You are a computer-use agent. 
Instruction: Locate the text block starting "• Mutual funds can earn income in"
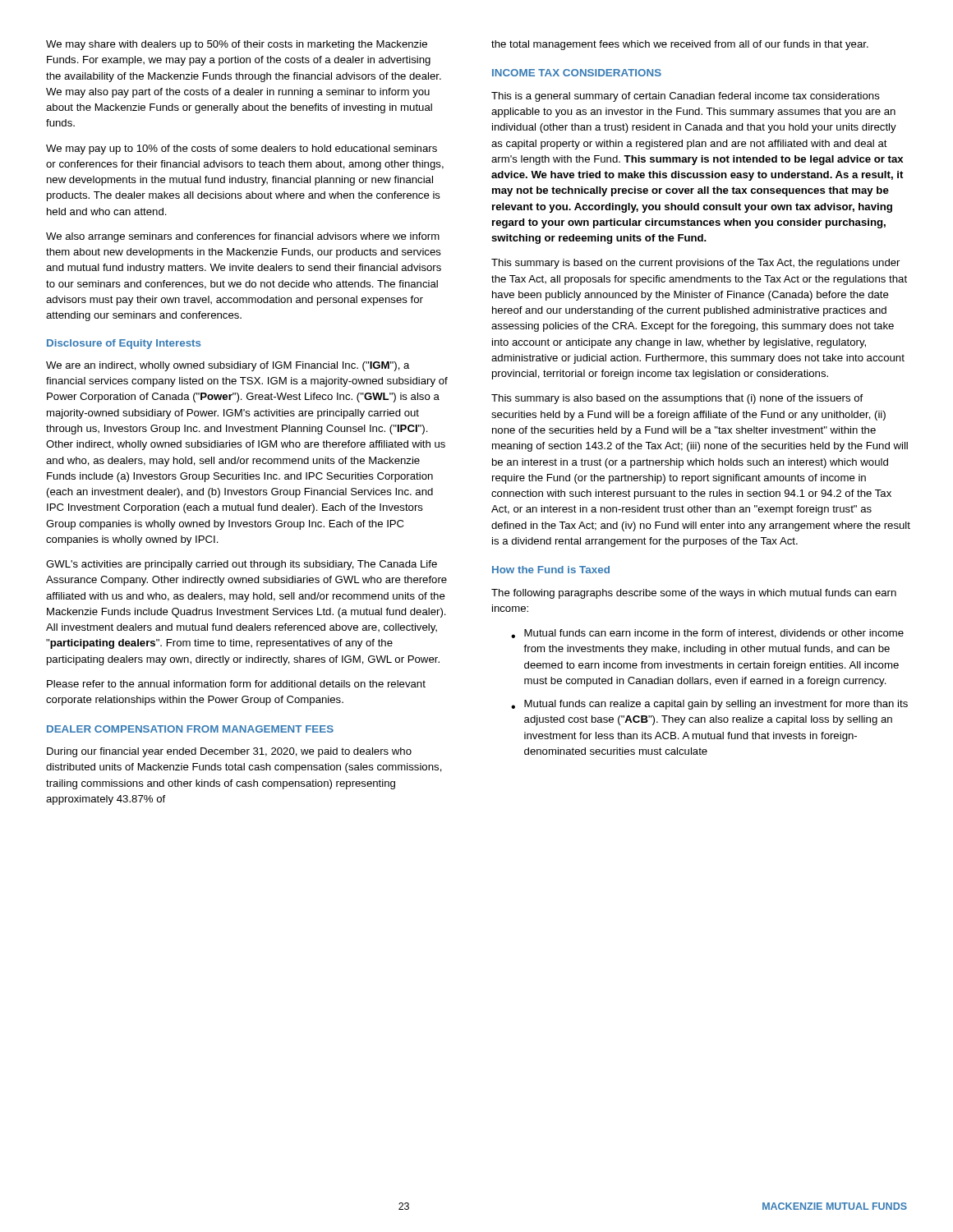click(x=711, y=657)
